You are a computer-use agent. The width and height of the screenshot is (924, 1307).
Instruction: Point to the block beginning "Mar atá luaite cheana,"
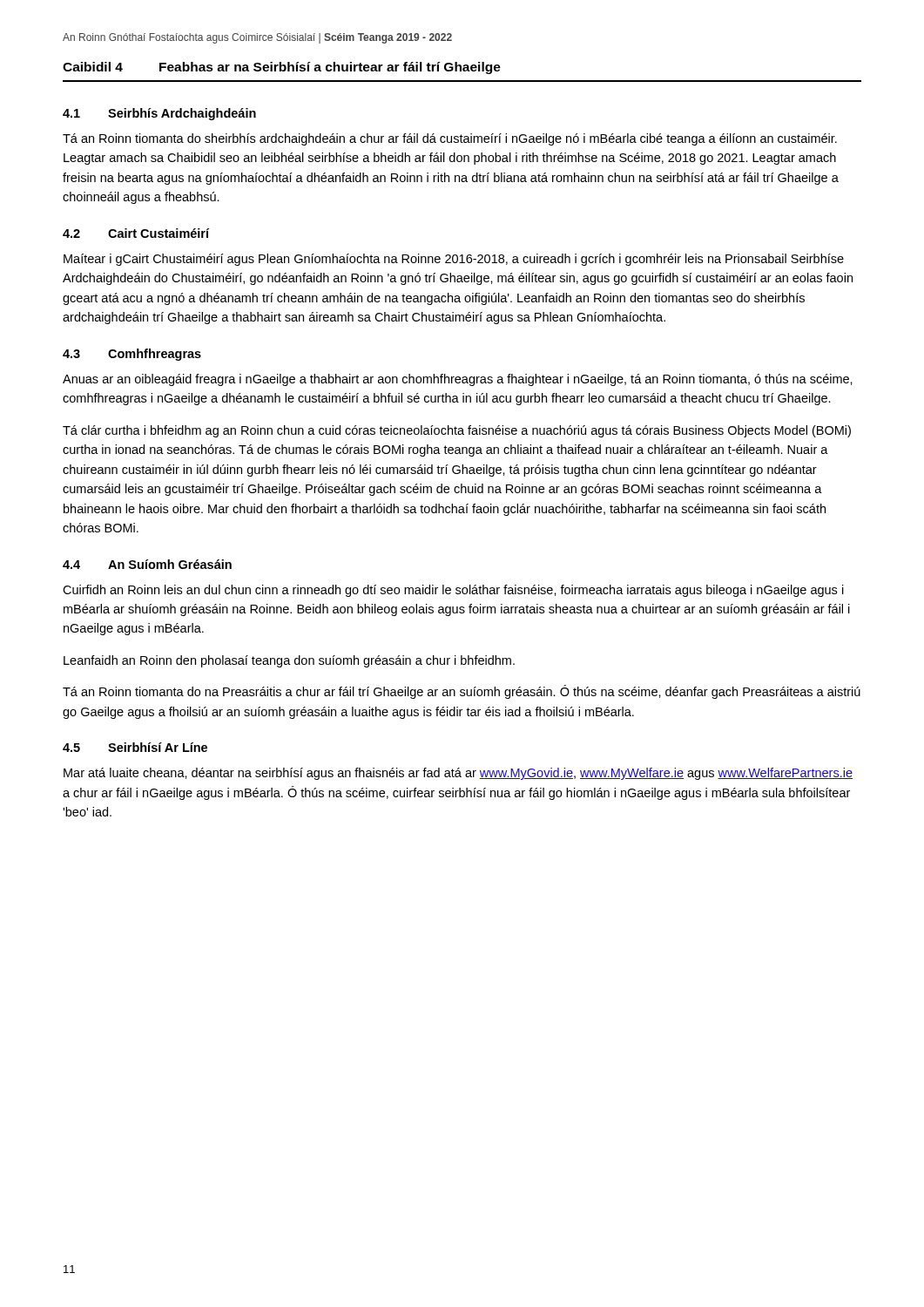pyautogui.click(x=462, y=793)
